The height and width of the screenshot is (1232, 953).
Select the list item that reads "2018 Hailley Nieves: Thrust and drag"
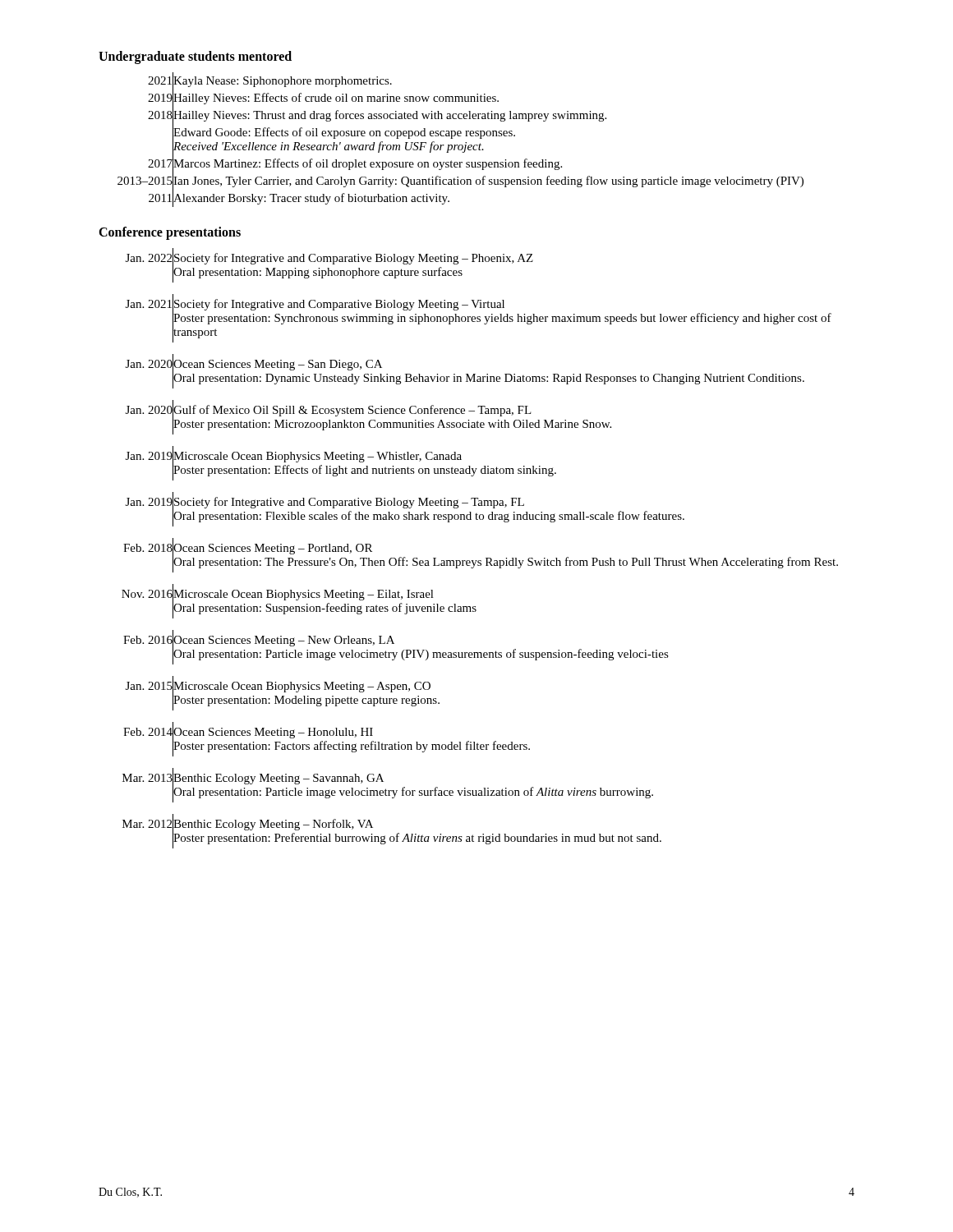[x=476, y=115]
